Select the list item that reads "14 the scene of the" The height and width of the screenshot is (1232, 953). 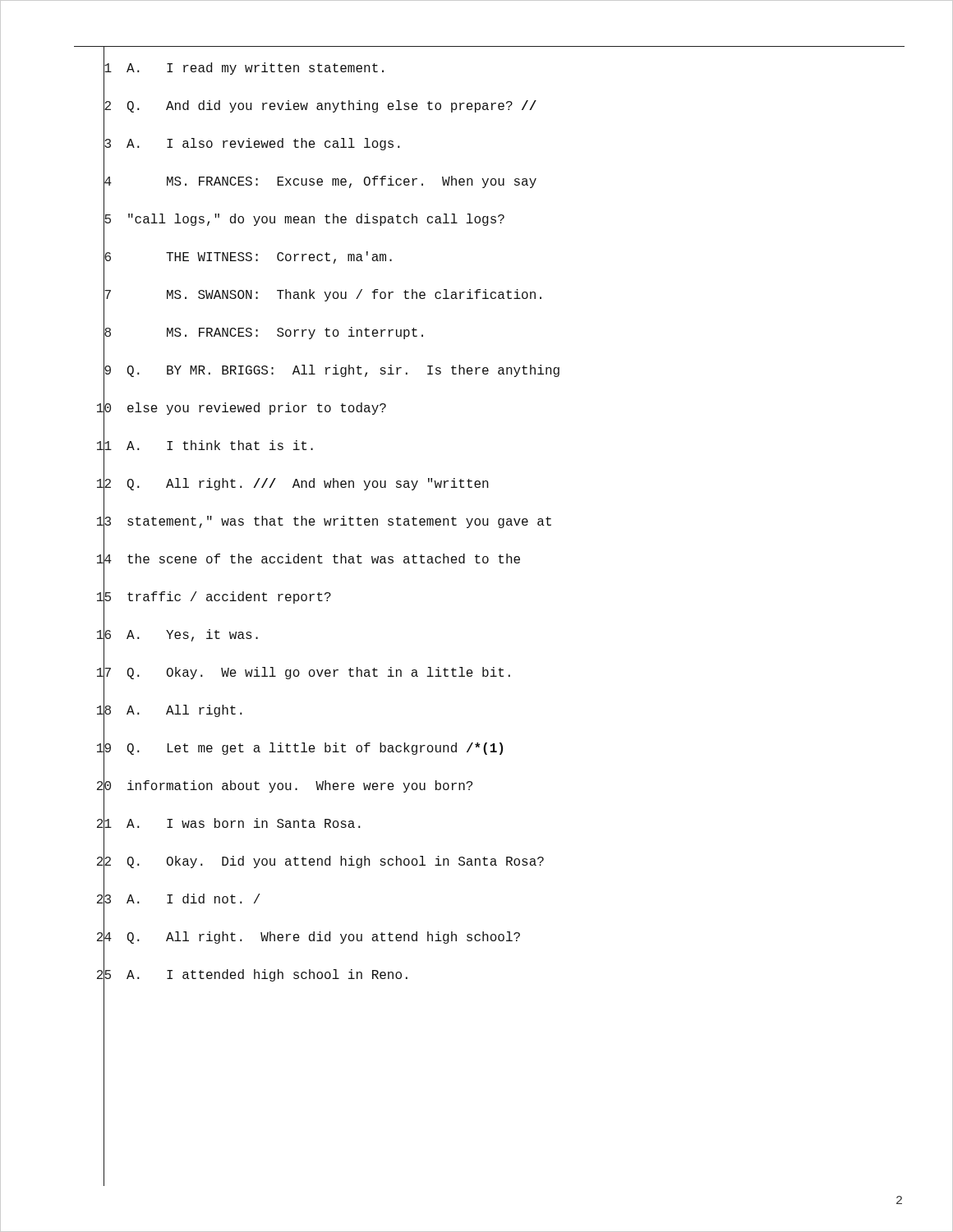(x=489, y=560)
